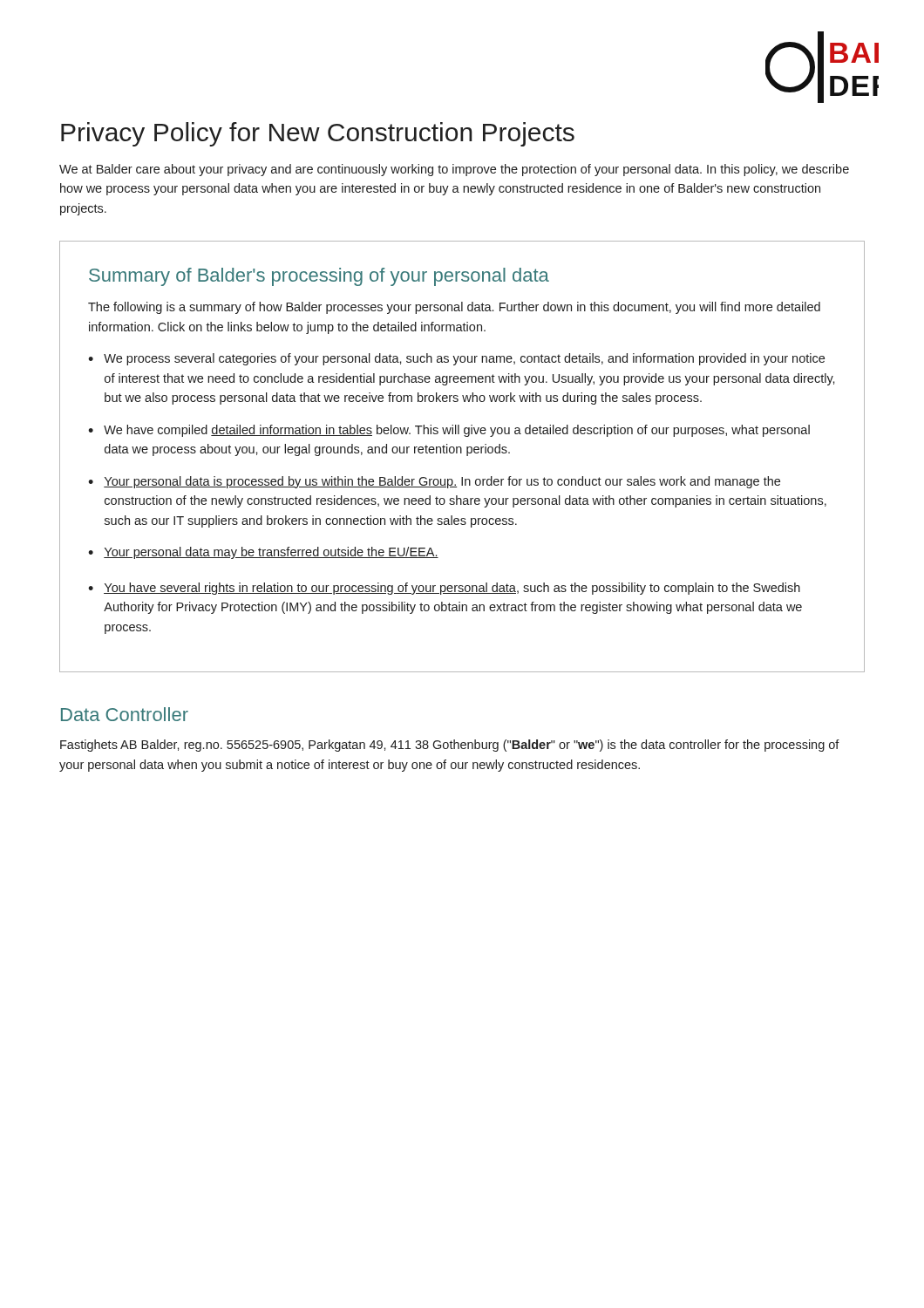This screenshot has width=924, height=1308.
Task: Point to the element starting "We process several categories of your"
Action: tap(470, 378)
